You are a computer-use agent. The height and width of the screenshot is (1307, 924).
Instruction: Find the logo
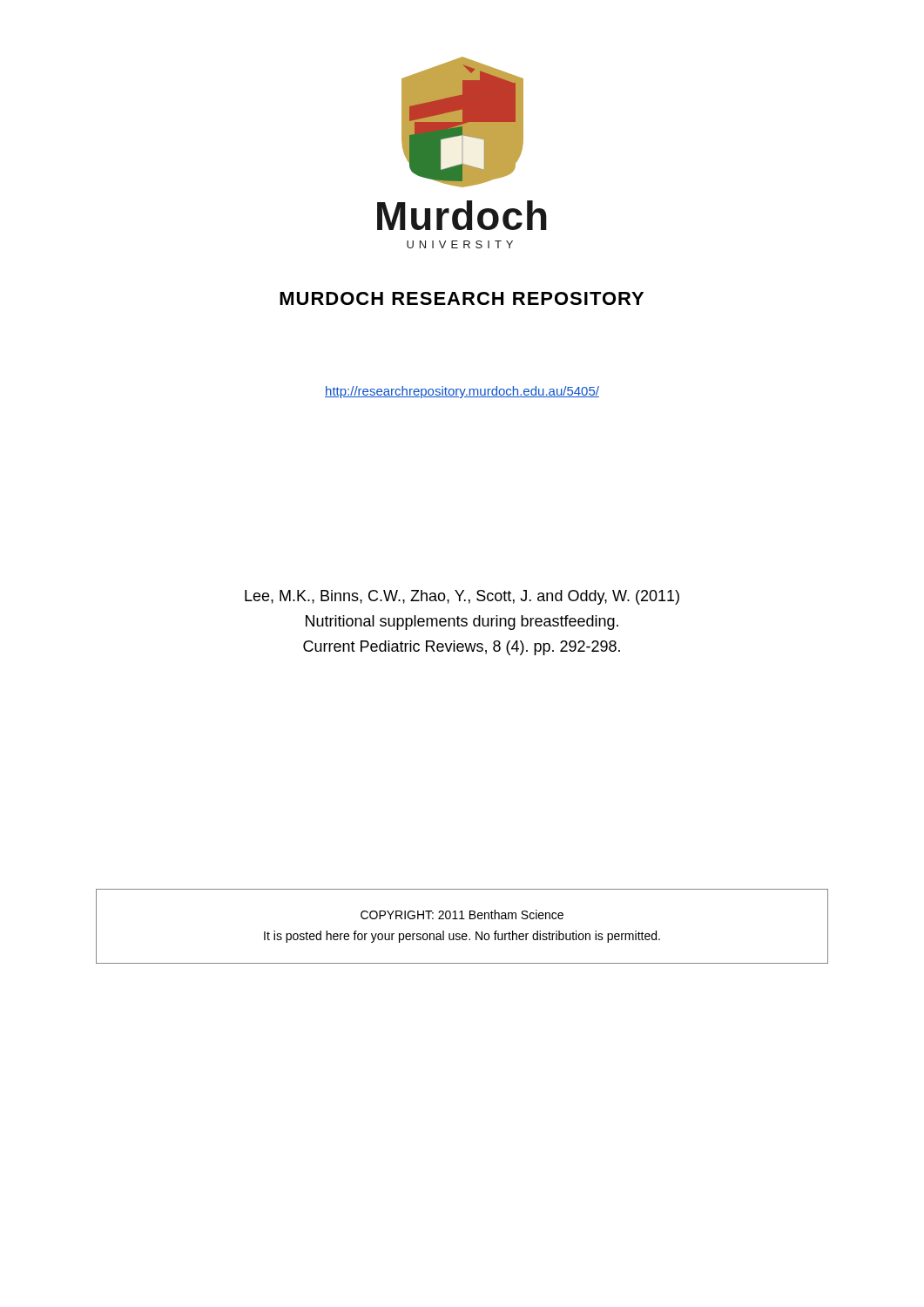[x=462, y=152]
